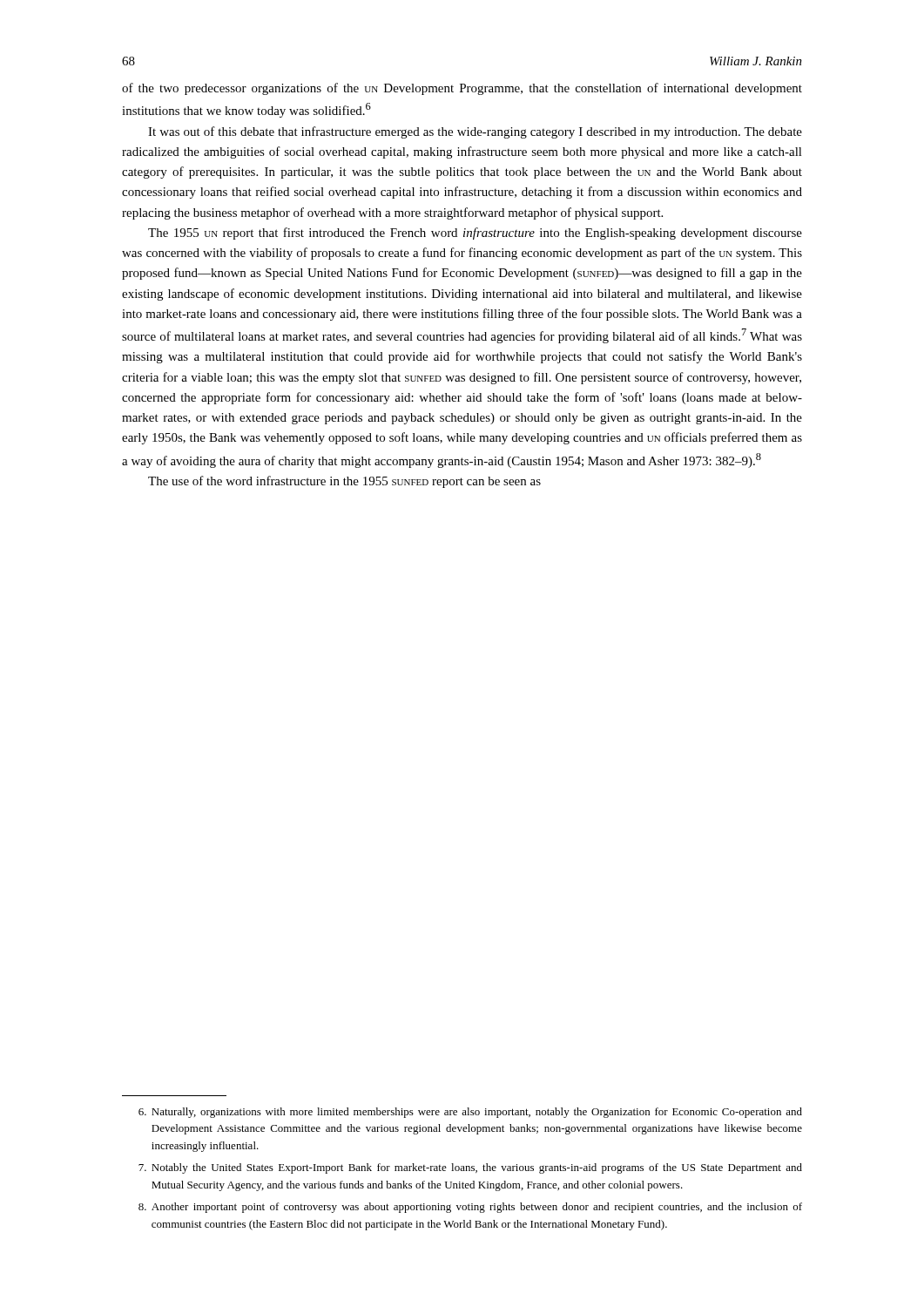The width and height of the screenshot is (924, 1307).
Task: Navigate to the text starting "Notably the United States Export-Import Bank for market-rate"
Action: click(462, 1176)
